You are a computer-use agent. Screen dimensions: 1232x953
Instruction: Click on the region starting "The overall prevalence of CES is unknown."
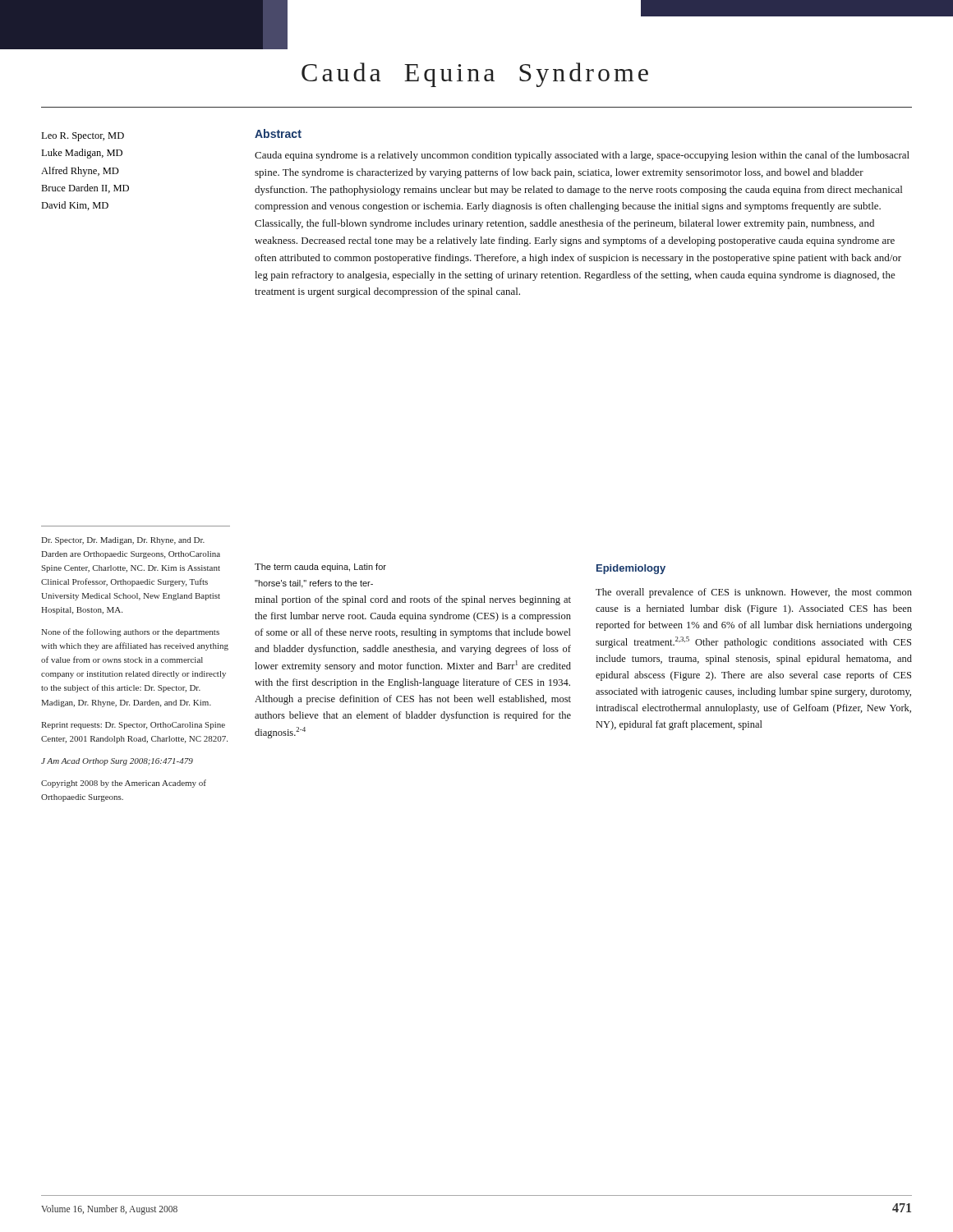(x=754, y=658)
